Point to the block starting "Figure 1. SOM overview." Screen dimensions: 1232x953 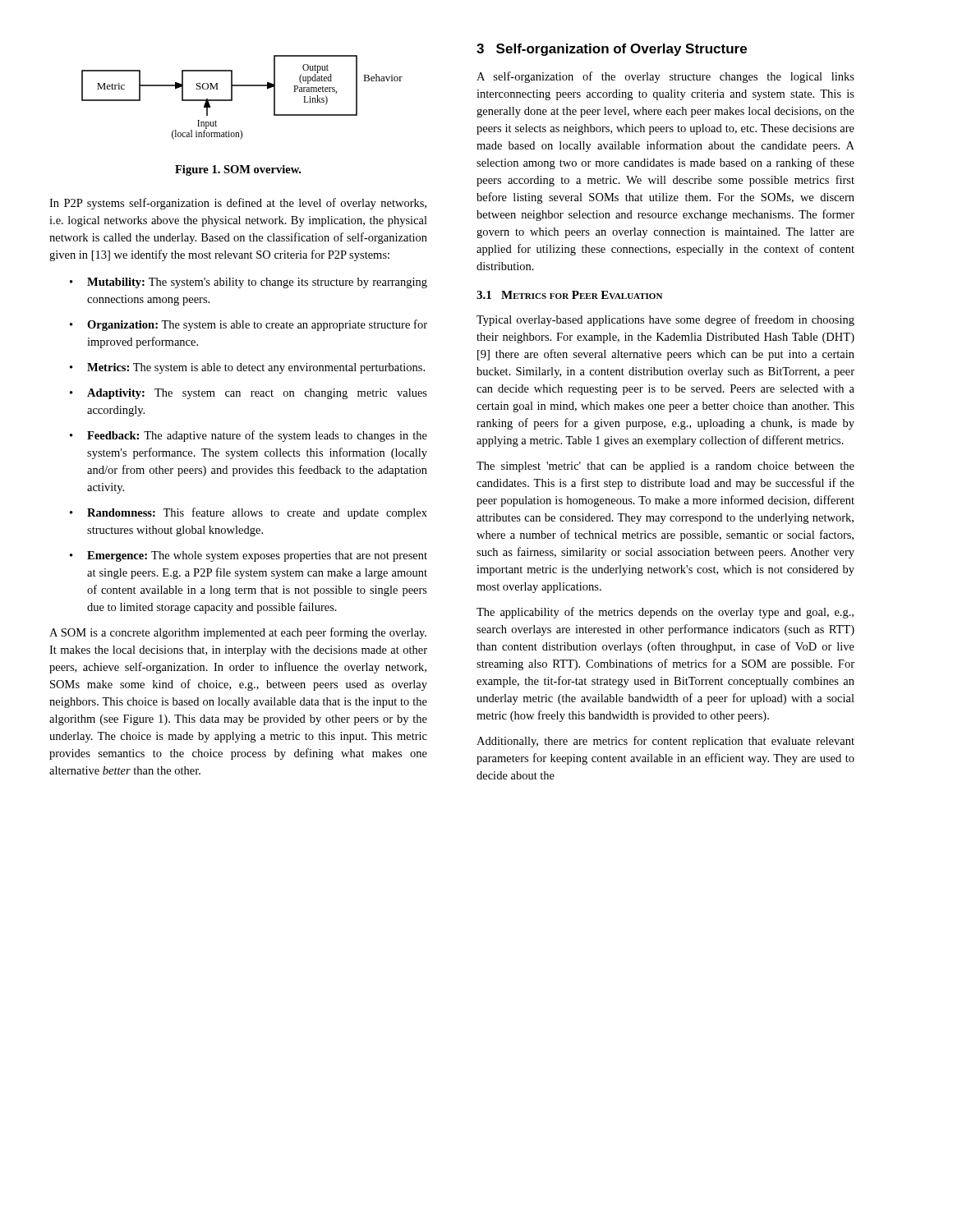point(238,169)
